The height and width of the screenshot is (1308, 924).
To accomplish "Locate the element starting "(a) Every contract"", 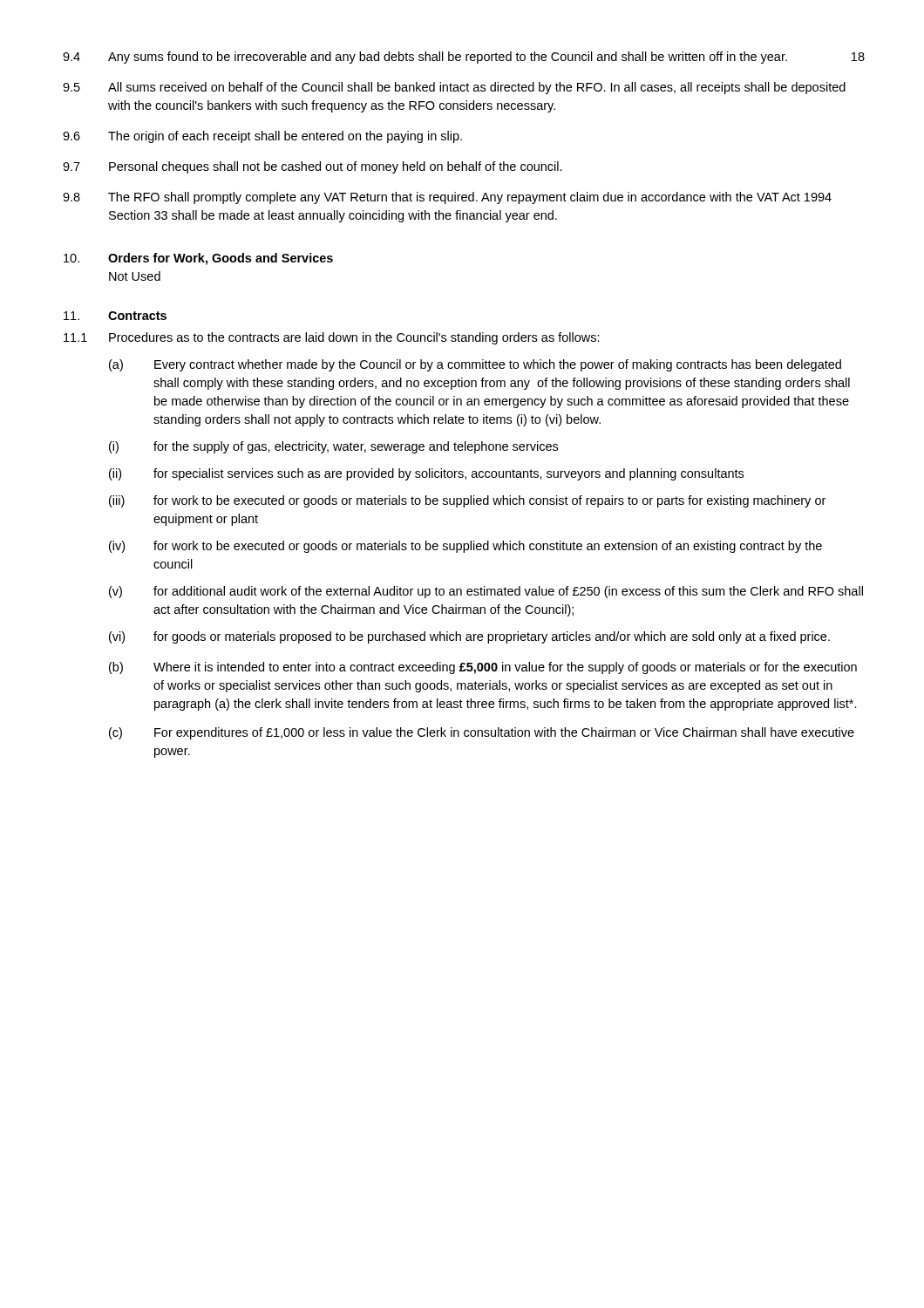I will pos(486,393).
